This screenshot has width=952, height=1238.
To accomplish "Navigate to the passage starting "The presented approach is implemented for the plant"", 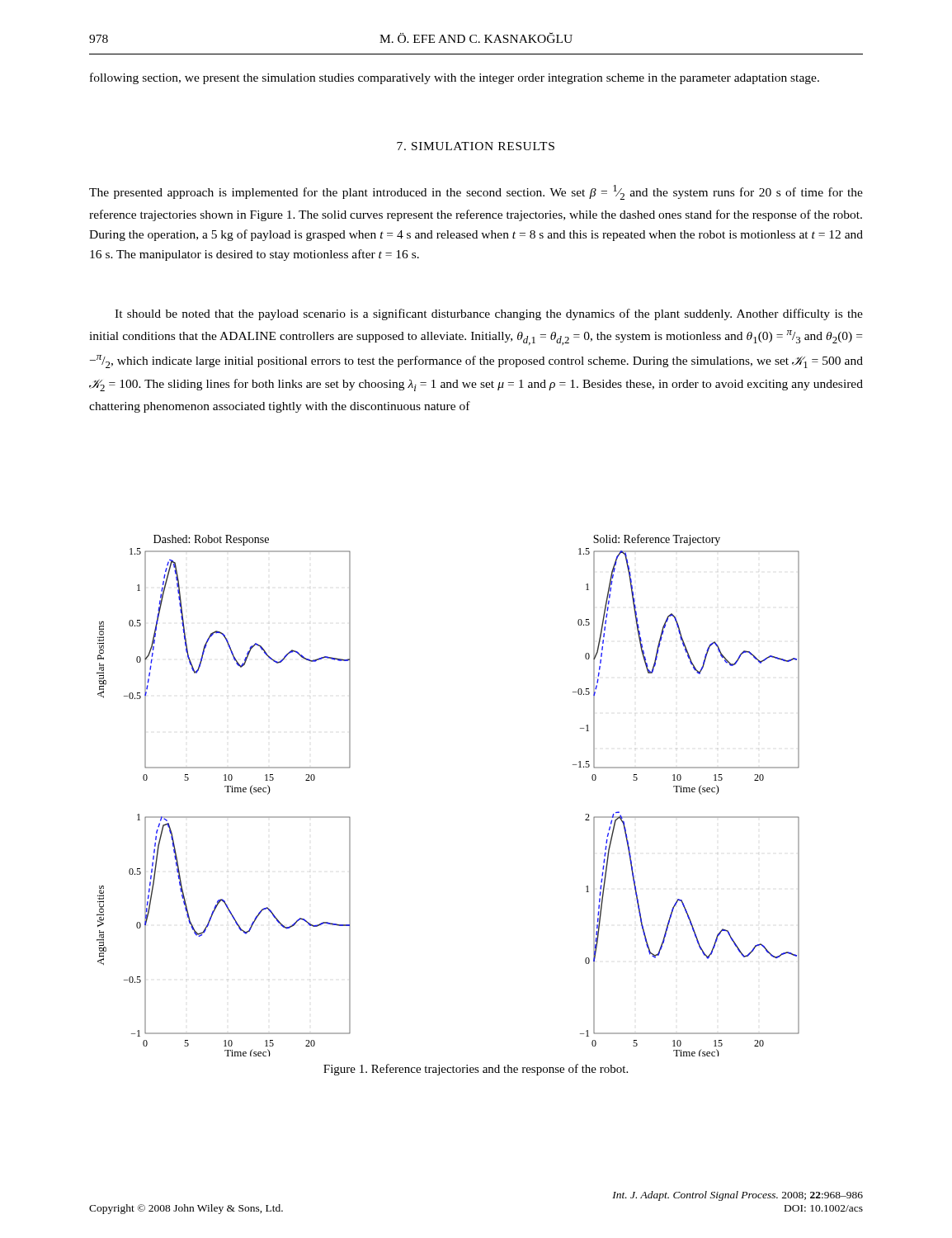I will click(x=476, y=221).
